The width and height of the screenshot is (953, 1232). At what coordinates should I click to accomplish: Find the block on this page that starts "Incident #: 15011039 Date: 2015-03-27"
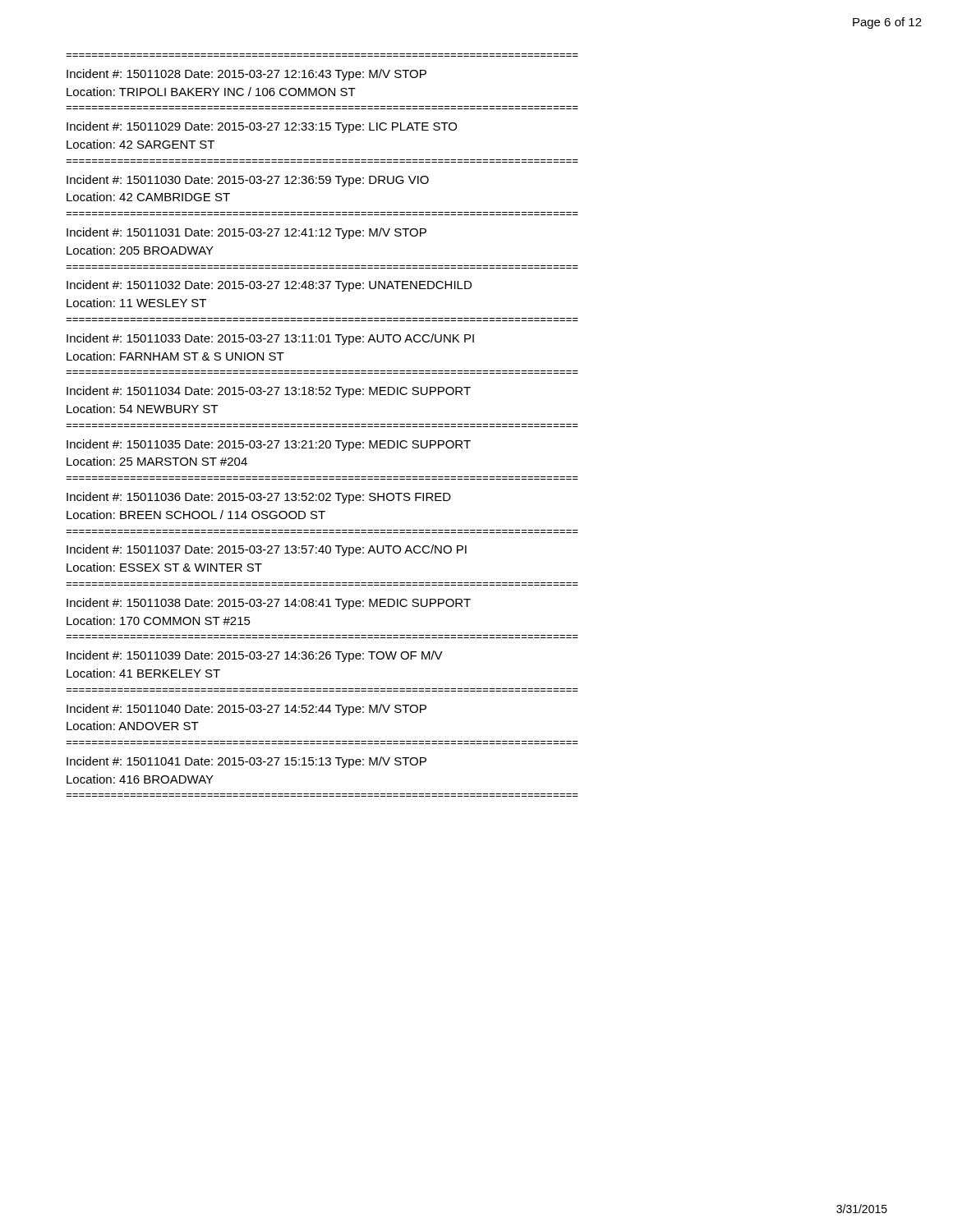click(254, 664)
